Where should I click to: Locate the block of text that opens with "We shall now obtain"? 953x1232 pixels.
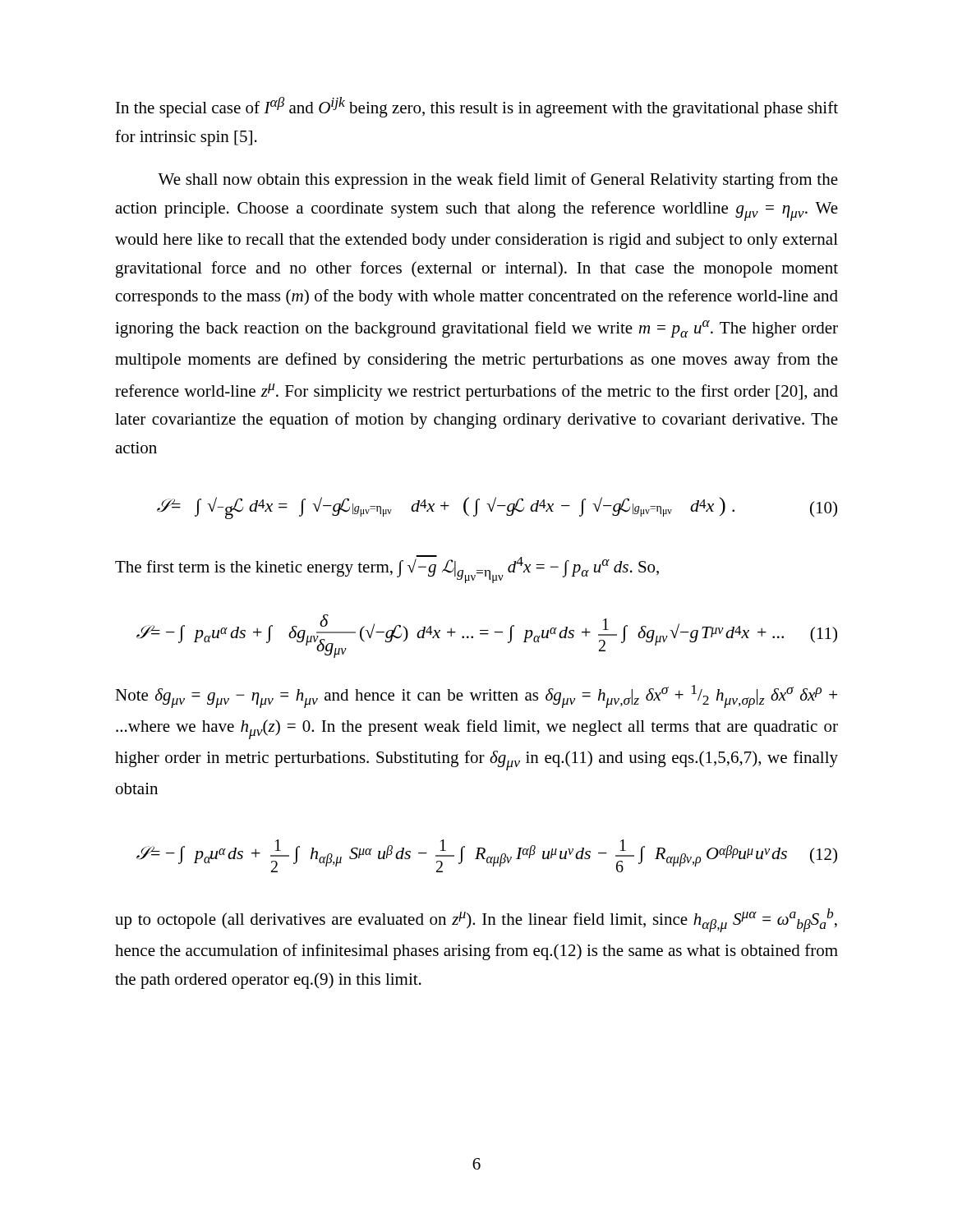click(x=476, y=313)
